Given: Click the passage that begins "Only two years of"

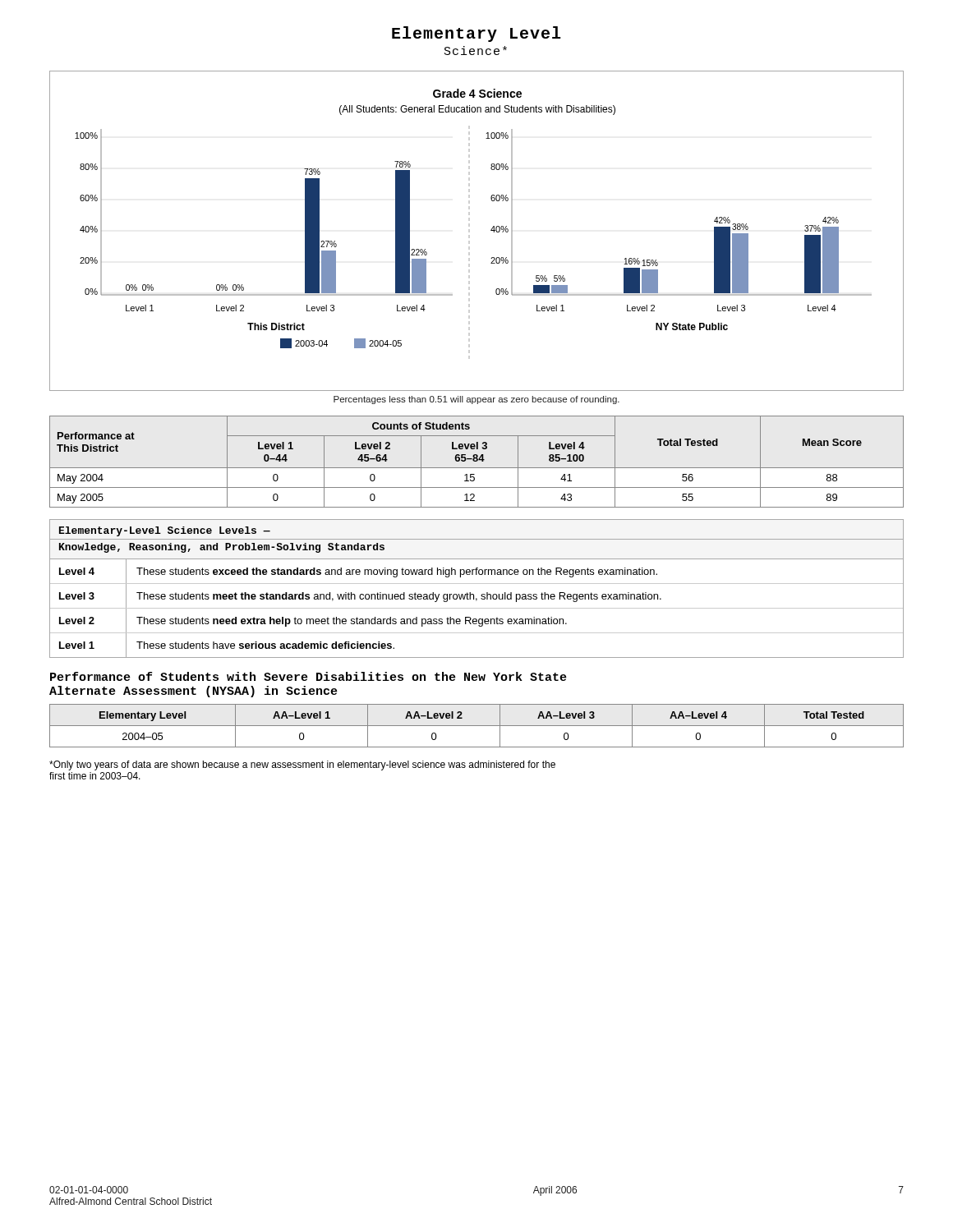Looking at the screenshot, I should [x=302, y=770].
